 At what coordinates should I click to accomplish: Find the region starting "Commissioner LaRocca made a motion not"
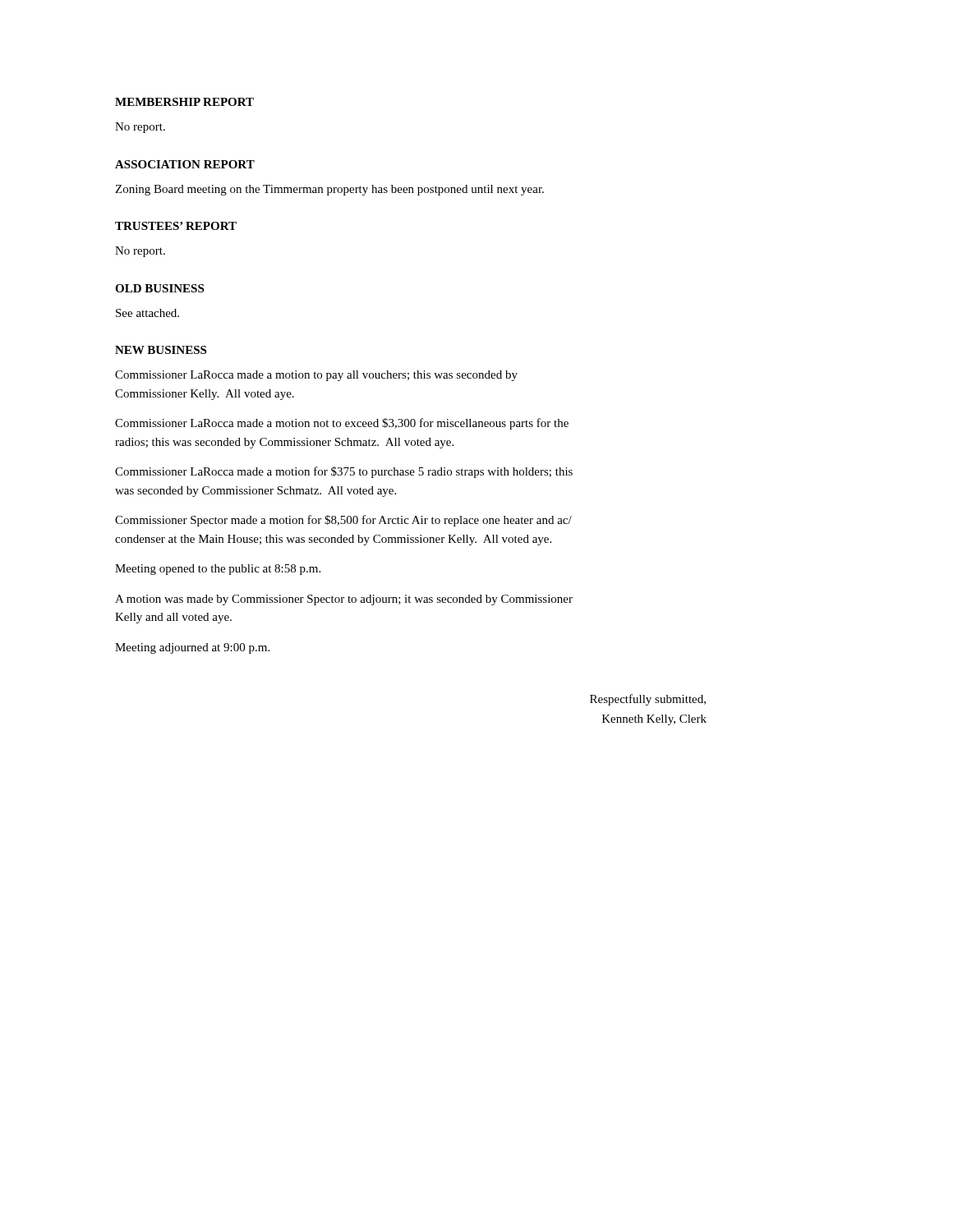(x=342, y=432)
